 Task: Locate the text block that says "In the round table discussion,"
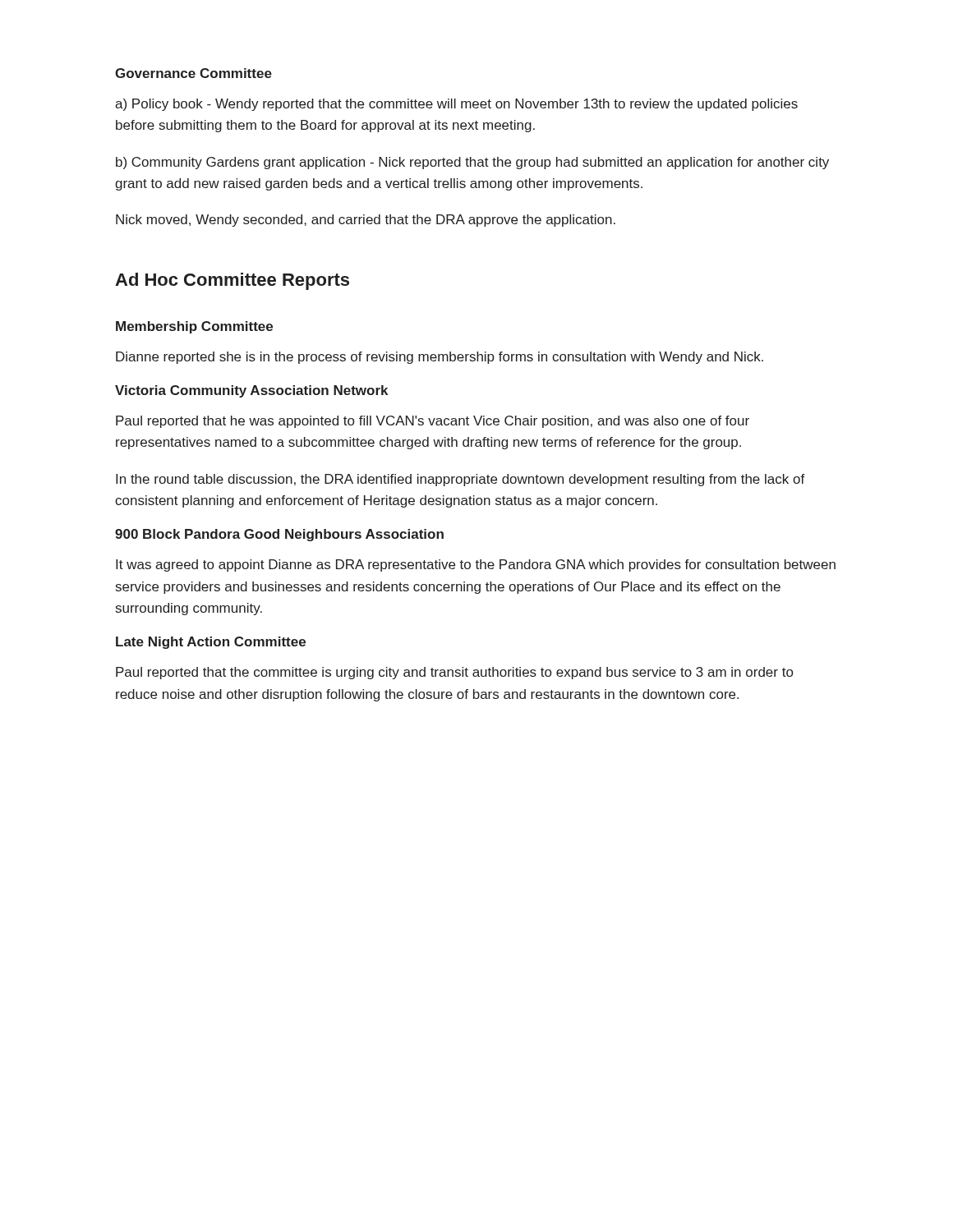(460, 490)
